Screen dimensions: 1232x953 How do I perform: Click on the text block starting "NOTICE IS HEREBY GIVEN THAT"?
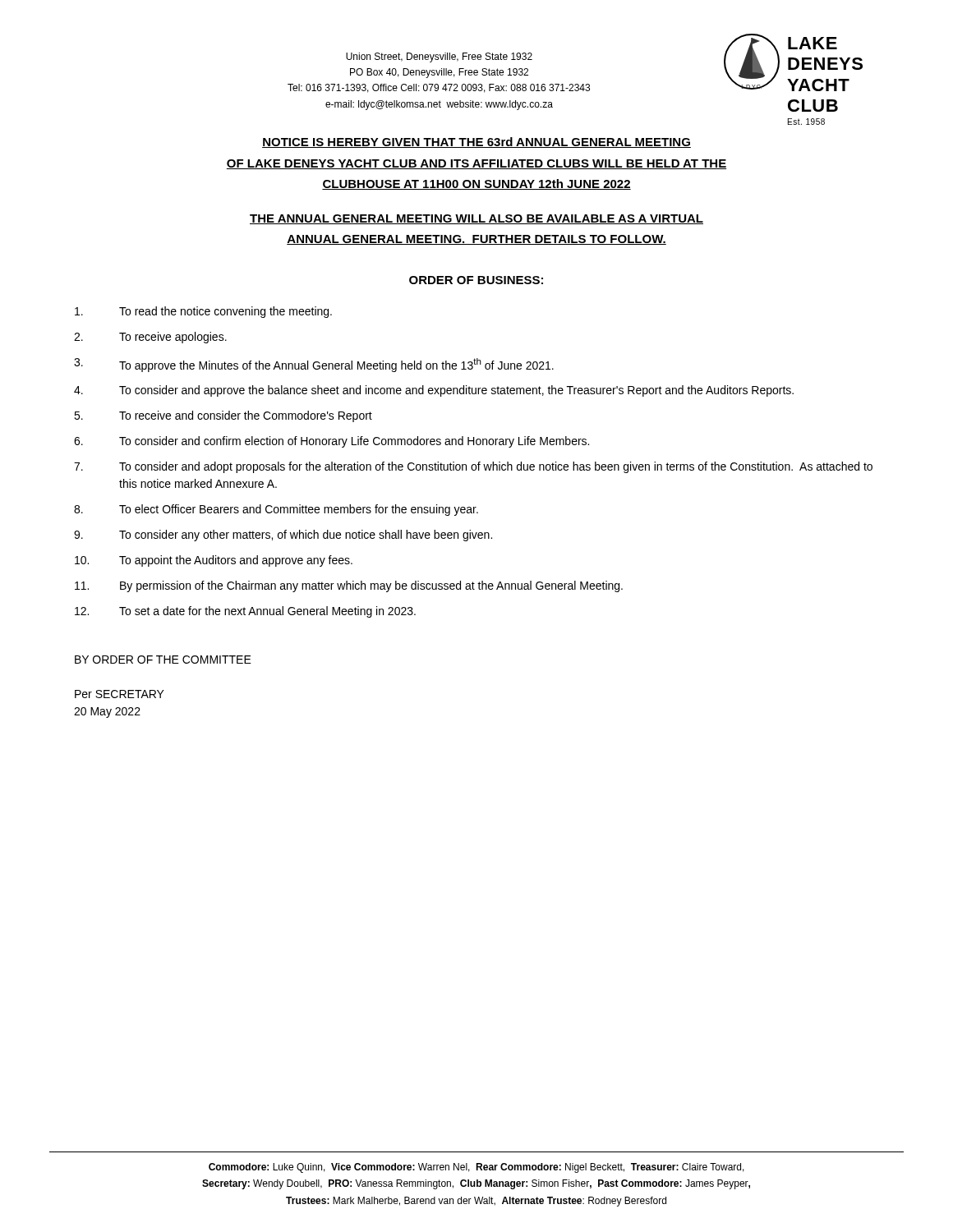[476, 190]
